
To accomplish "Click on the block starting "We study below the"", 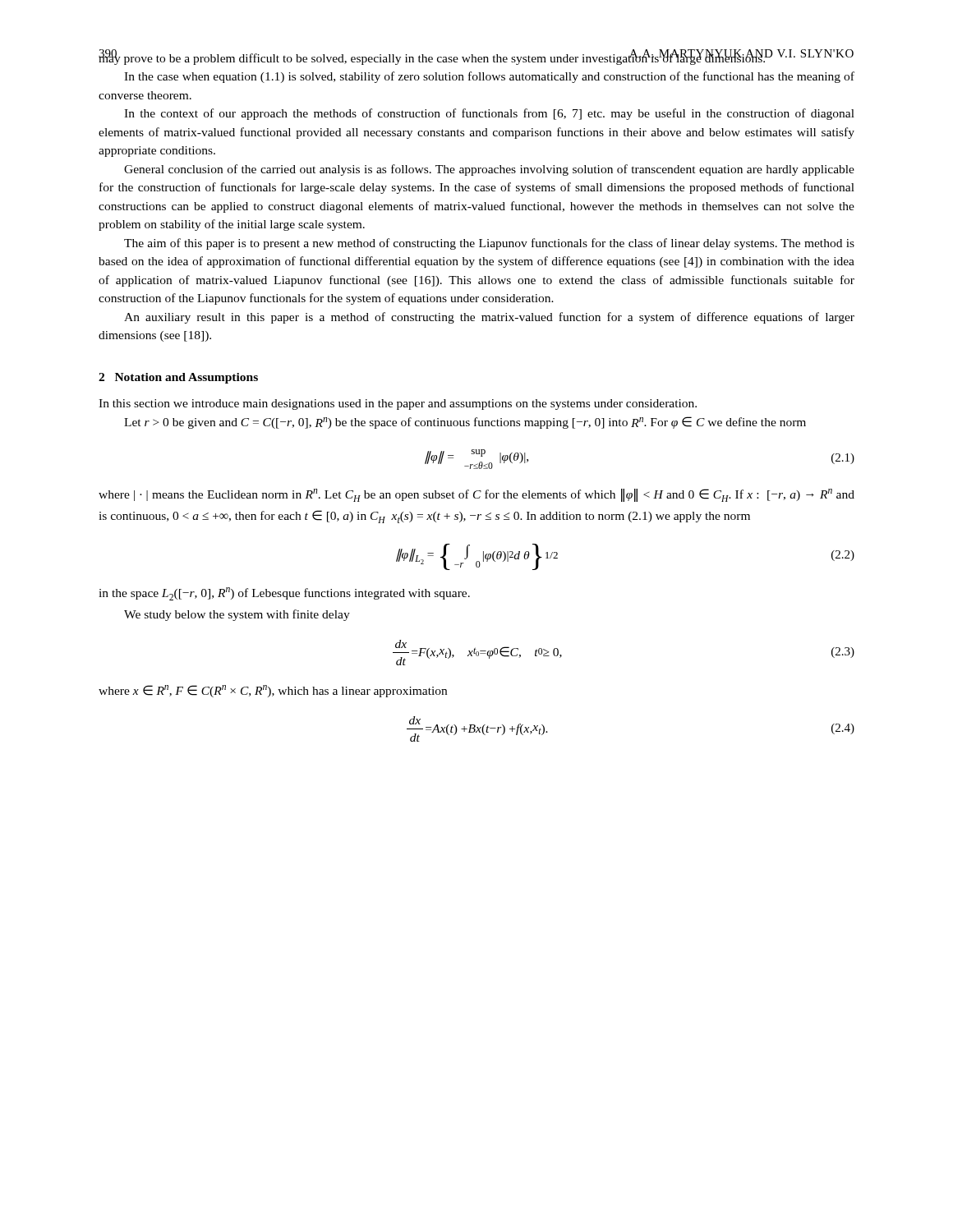I will tap(237, 615).
